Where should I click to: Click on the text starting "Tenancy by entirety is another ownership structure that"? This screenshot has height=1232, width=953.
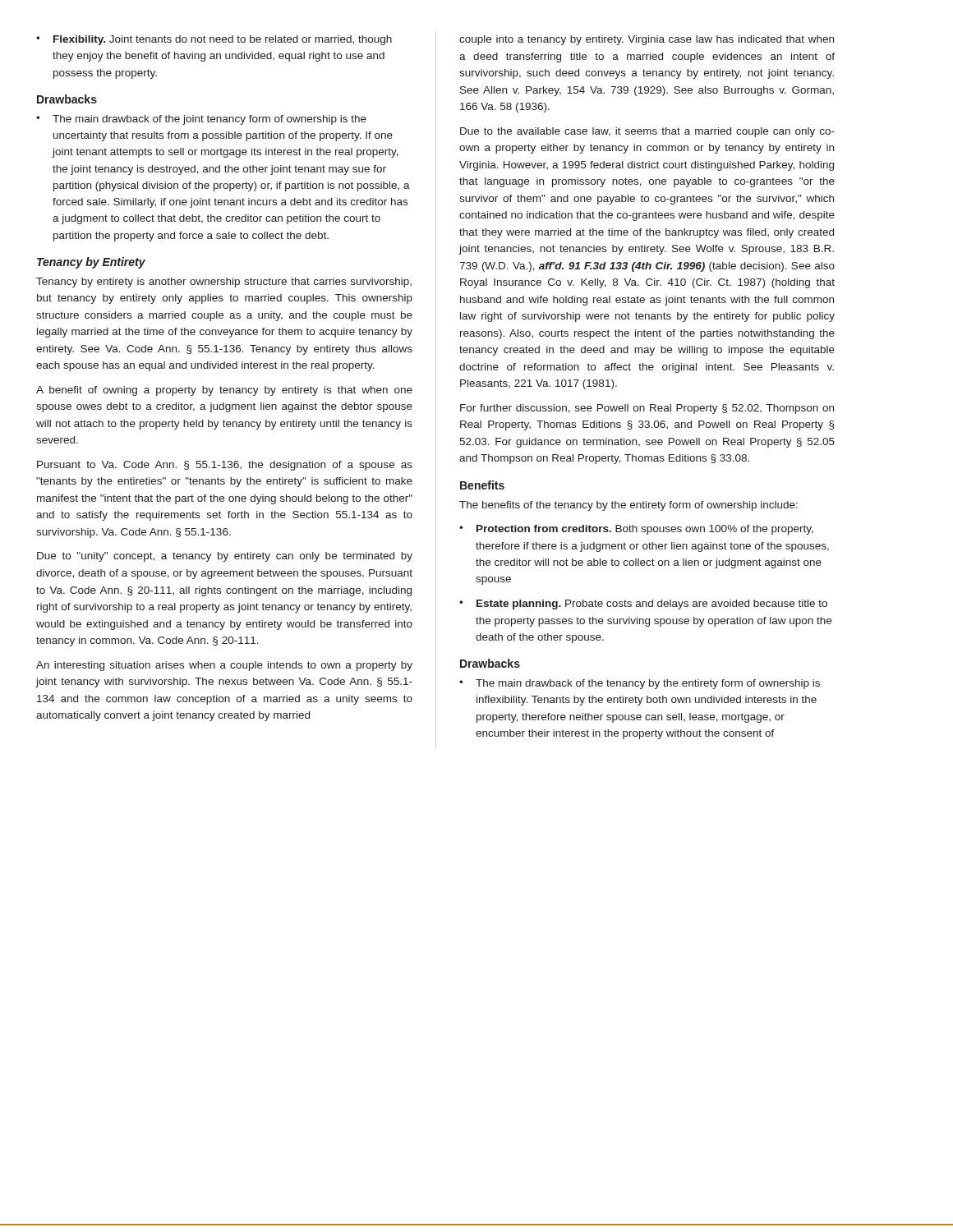pyautogui.click(x=224, y=323)
